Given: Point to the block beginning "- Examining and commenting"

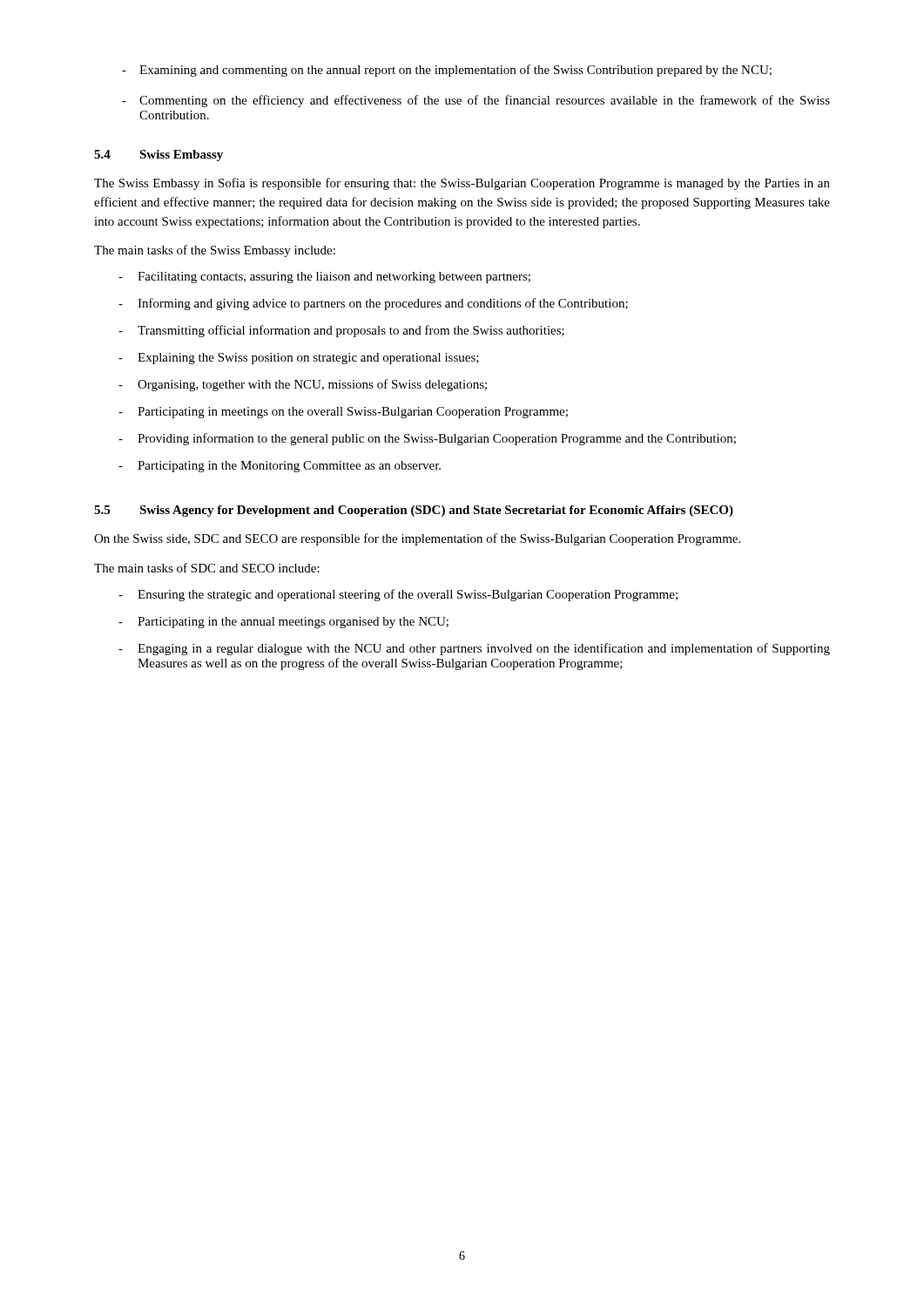Looking at the screenshot, I should tap(476, 70).
